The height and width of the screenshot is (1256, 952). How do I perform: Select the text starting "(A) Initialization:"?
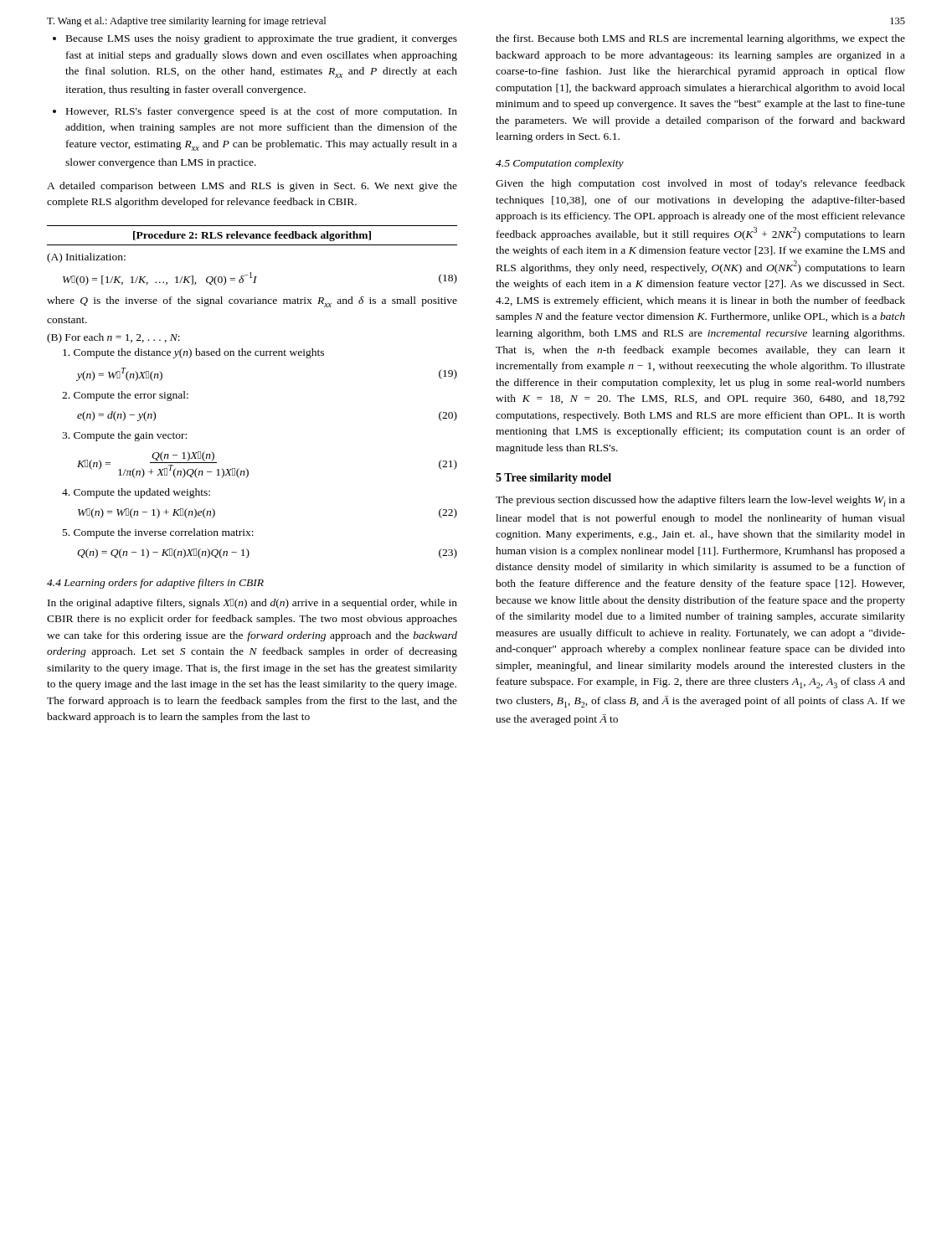pyautogui.click(x=87, y=256)
